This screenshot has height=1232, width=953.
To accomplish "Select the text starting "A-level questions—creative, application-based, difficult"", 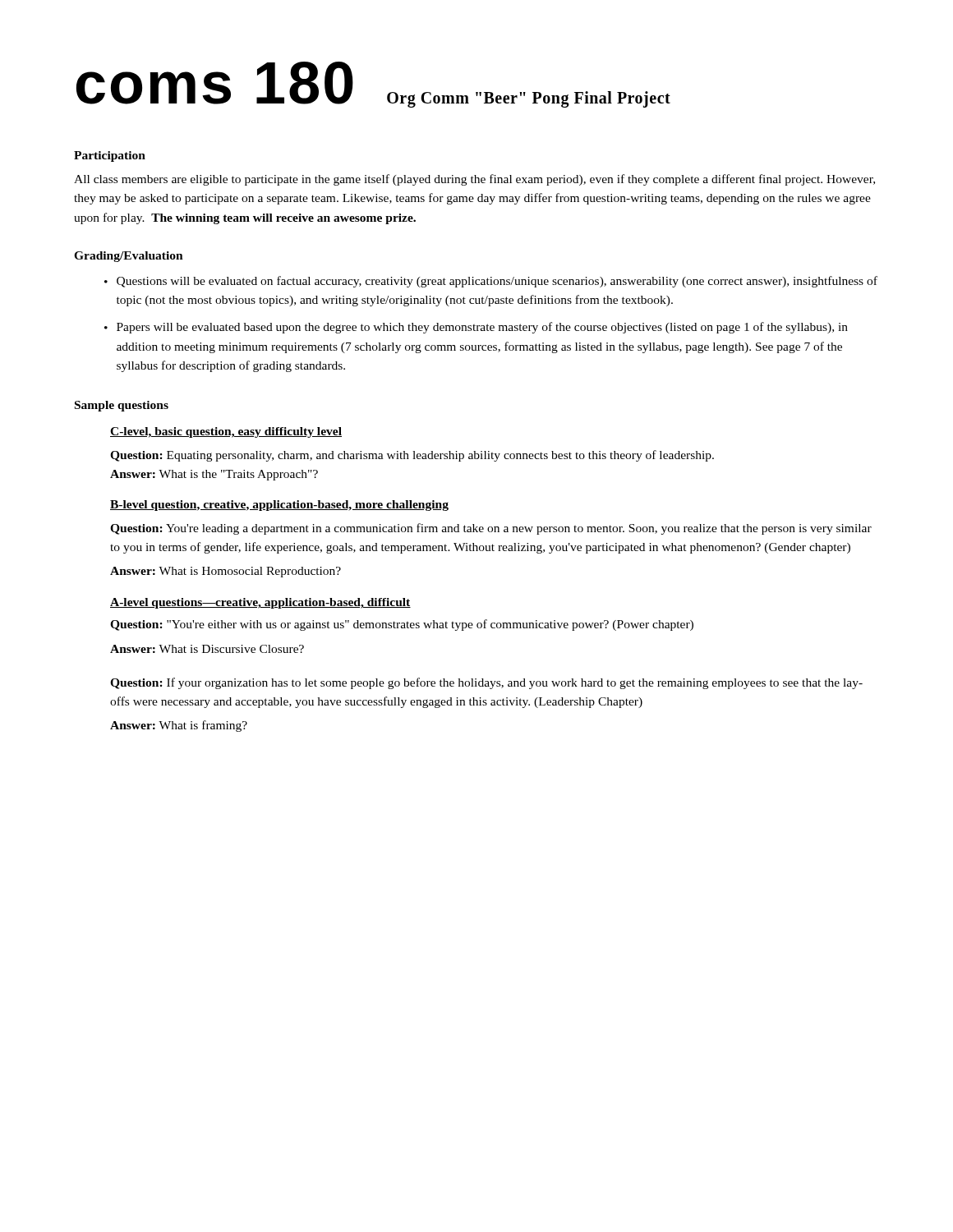I will (x=260, y=602).
